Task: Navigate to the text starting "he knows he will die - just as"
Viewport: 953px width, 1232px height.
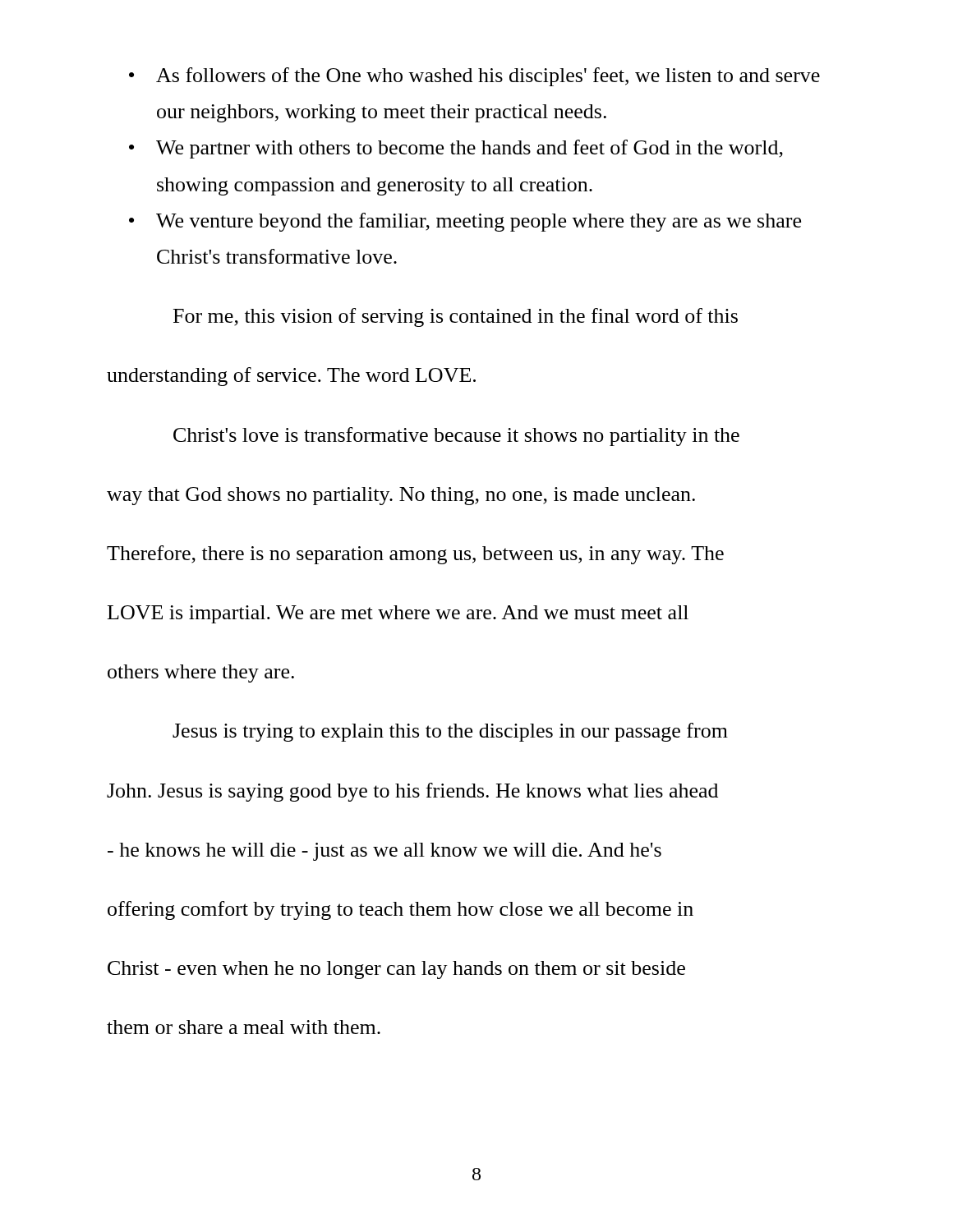Action: point(384,850)
